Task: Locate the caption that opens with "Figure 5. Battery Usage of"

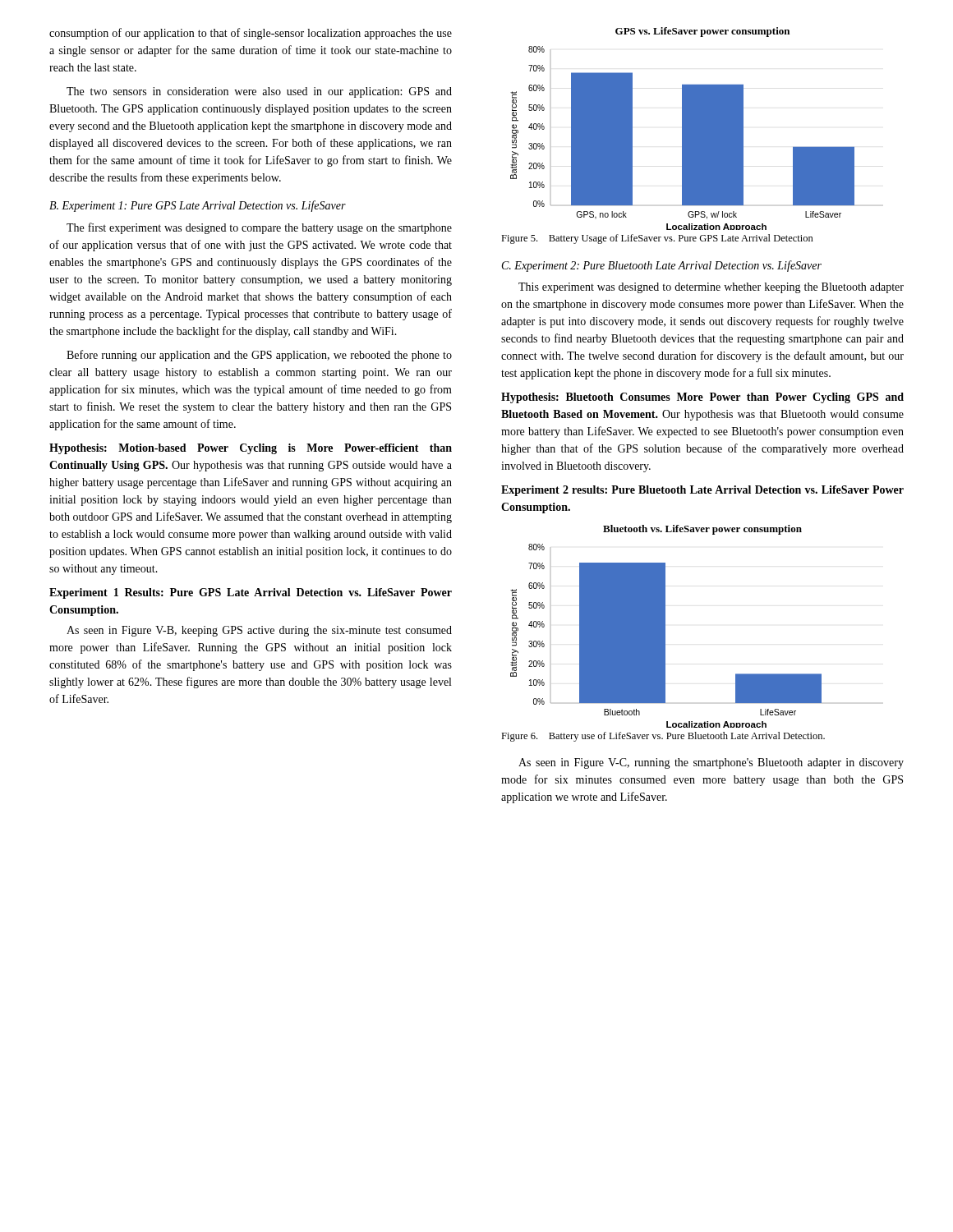Action: pyautogui.click(x=657, y=238)
